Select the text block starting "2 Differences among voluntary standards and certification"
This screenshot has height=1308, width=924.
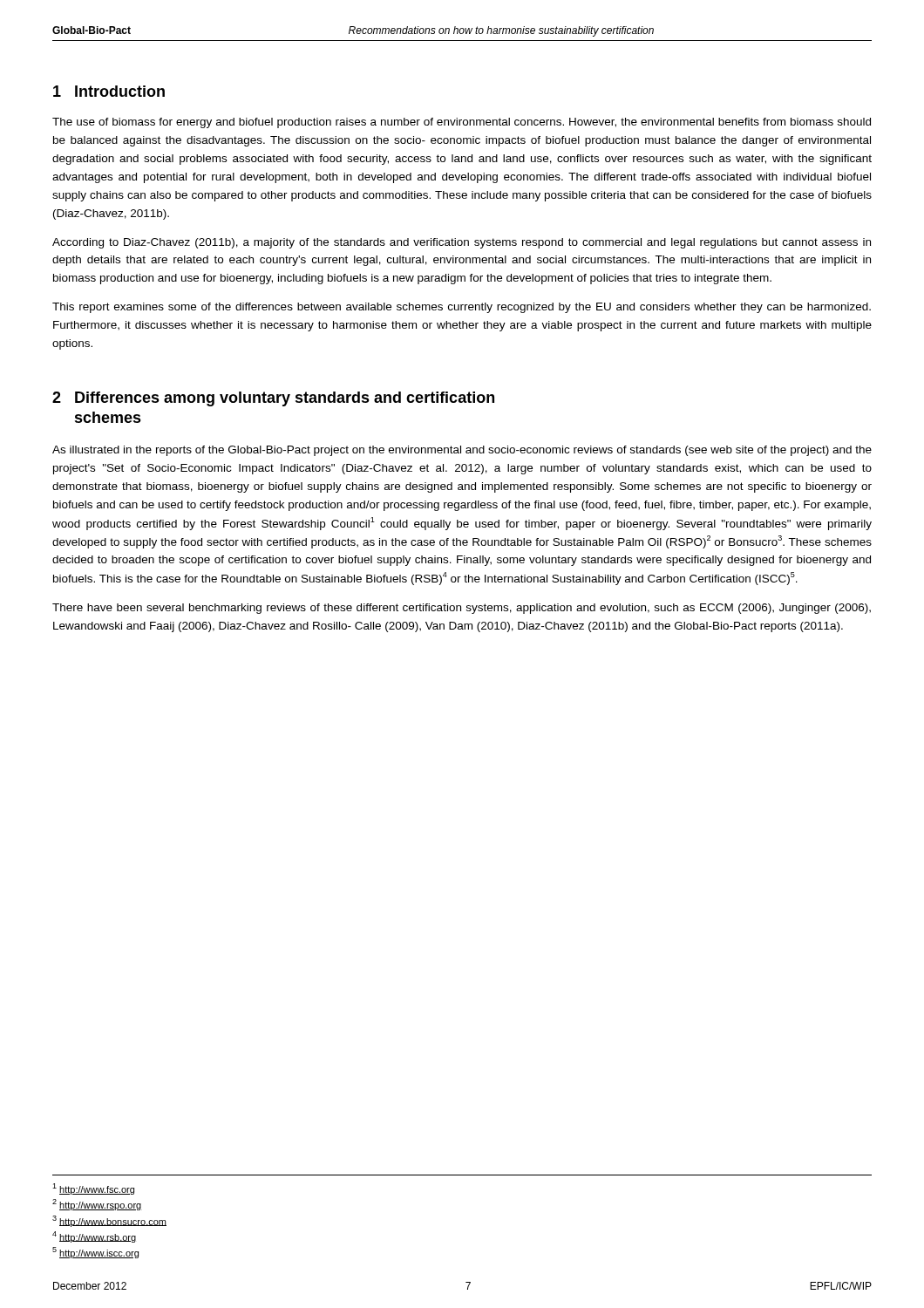coord(274,408)
